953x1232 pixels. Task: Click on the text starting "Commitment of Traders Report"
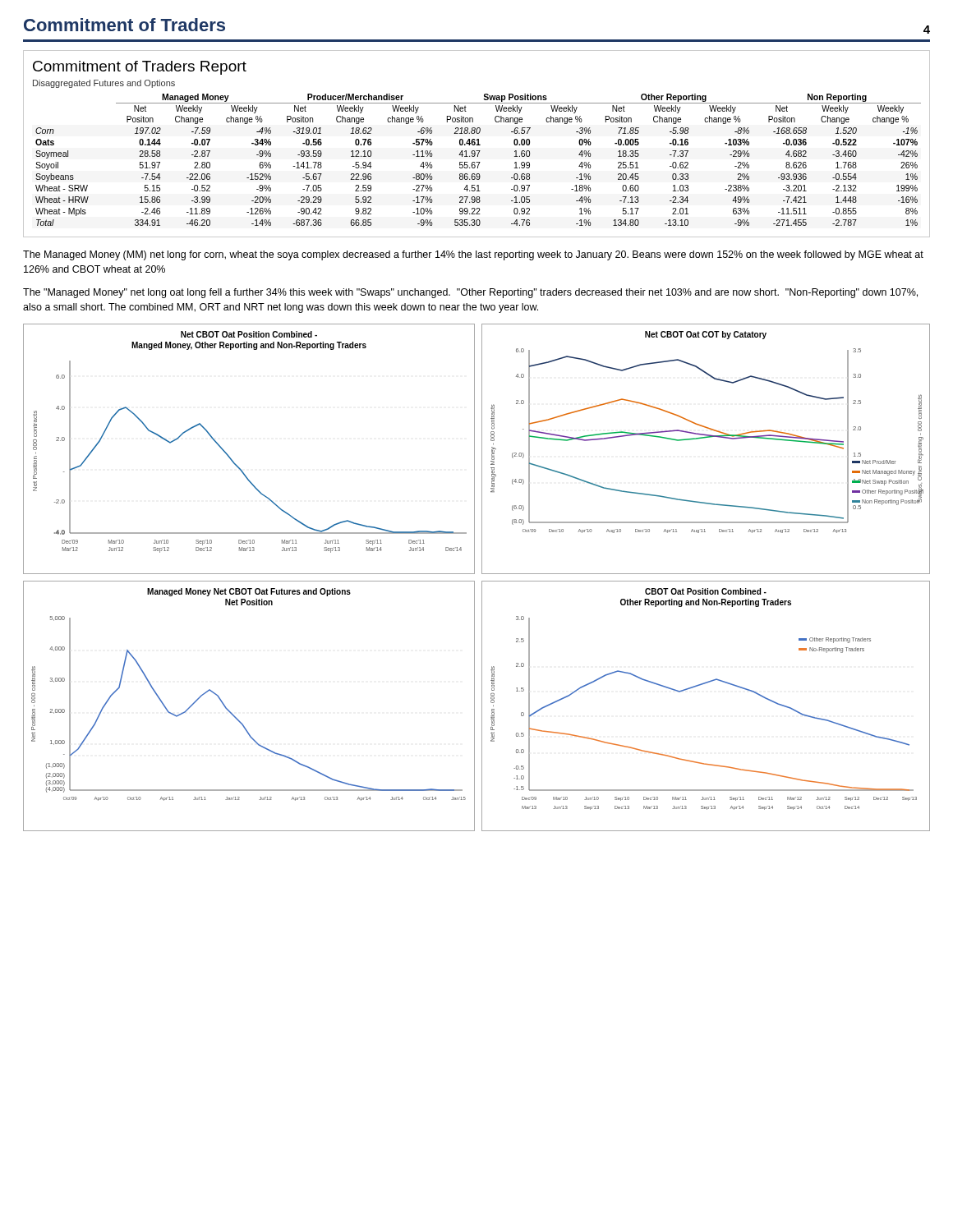[139, 66]
